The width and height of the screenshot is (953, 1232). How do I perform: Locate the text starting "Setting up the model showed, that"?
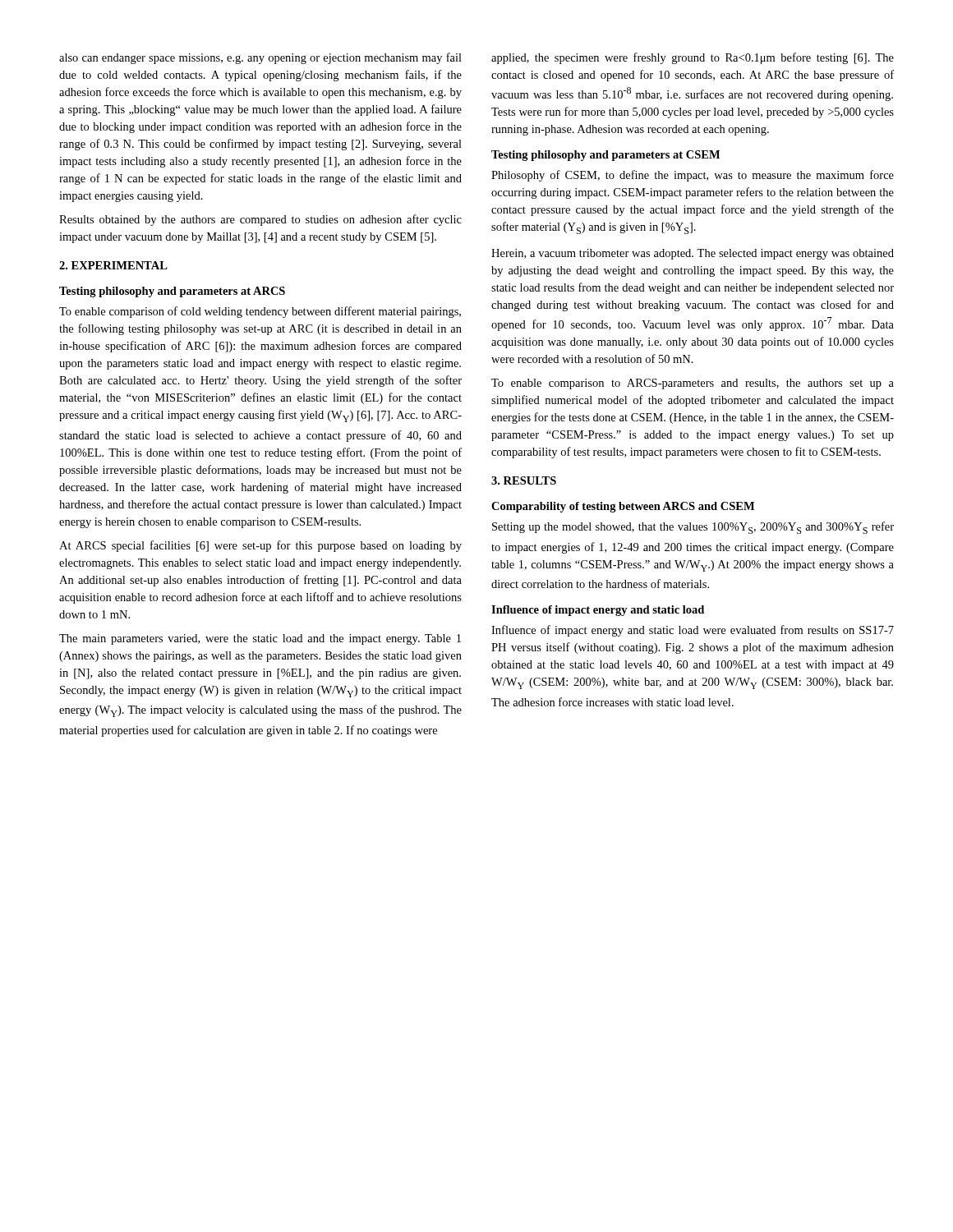click(693, 556)
